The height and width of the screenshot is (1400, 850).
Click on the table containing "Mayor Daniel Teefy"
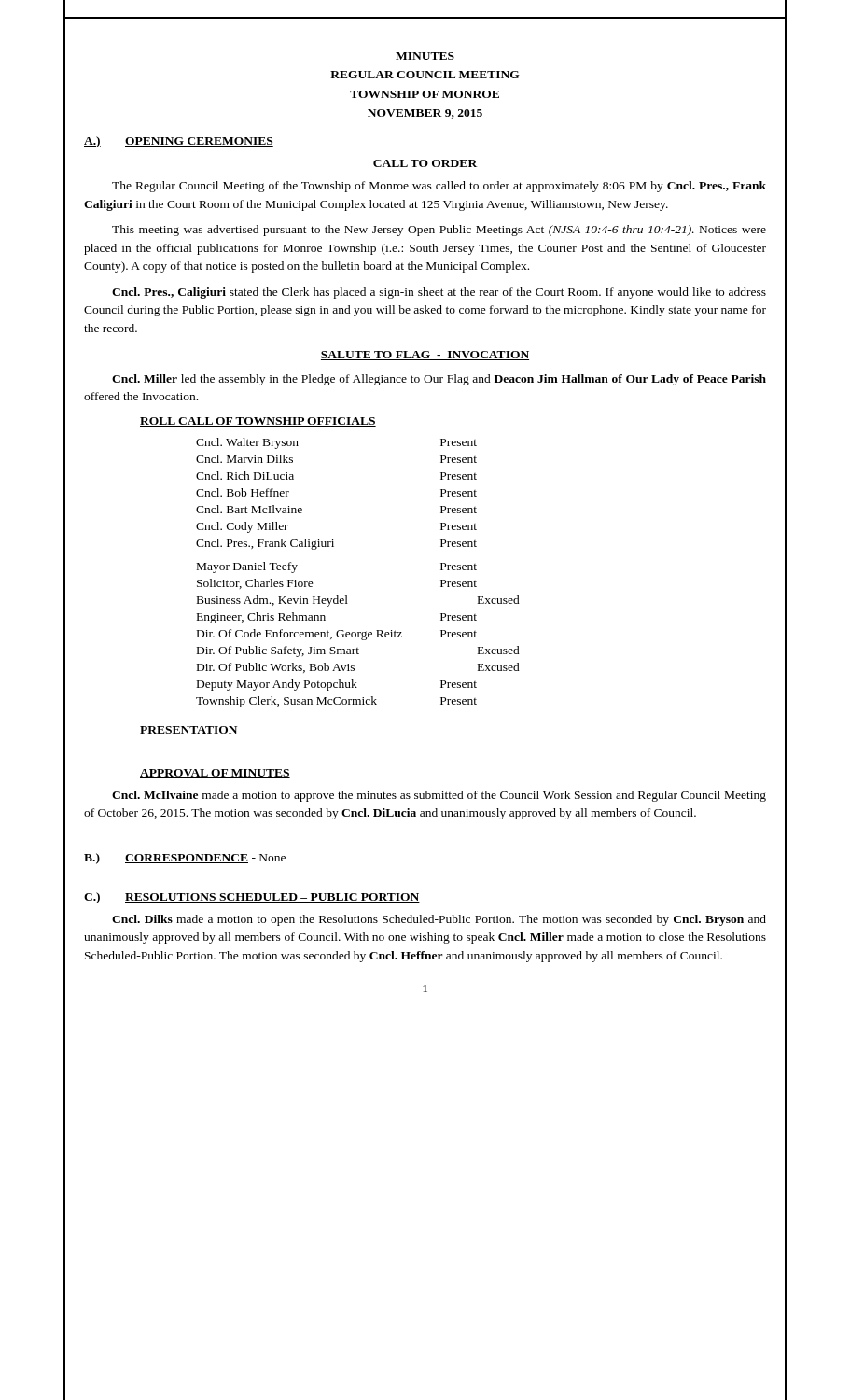point(453,561)
